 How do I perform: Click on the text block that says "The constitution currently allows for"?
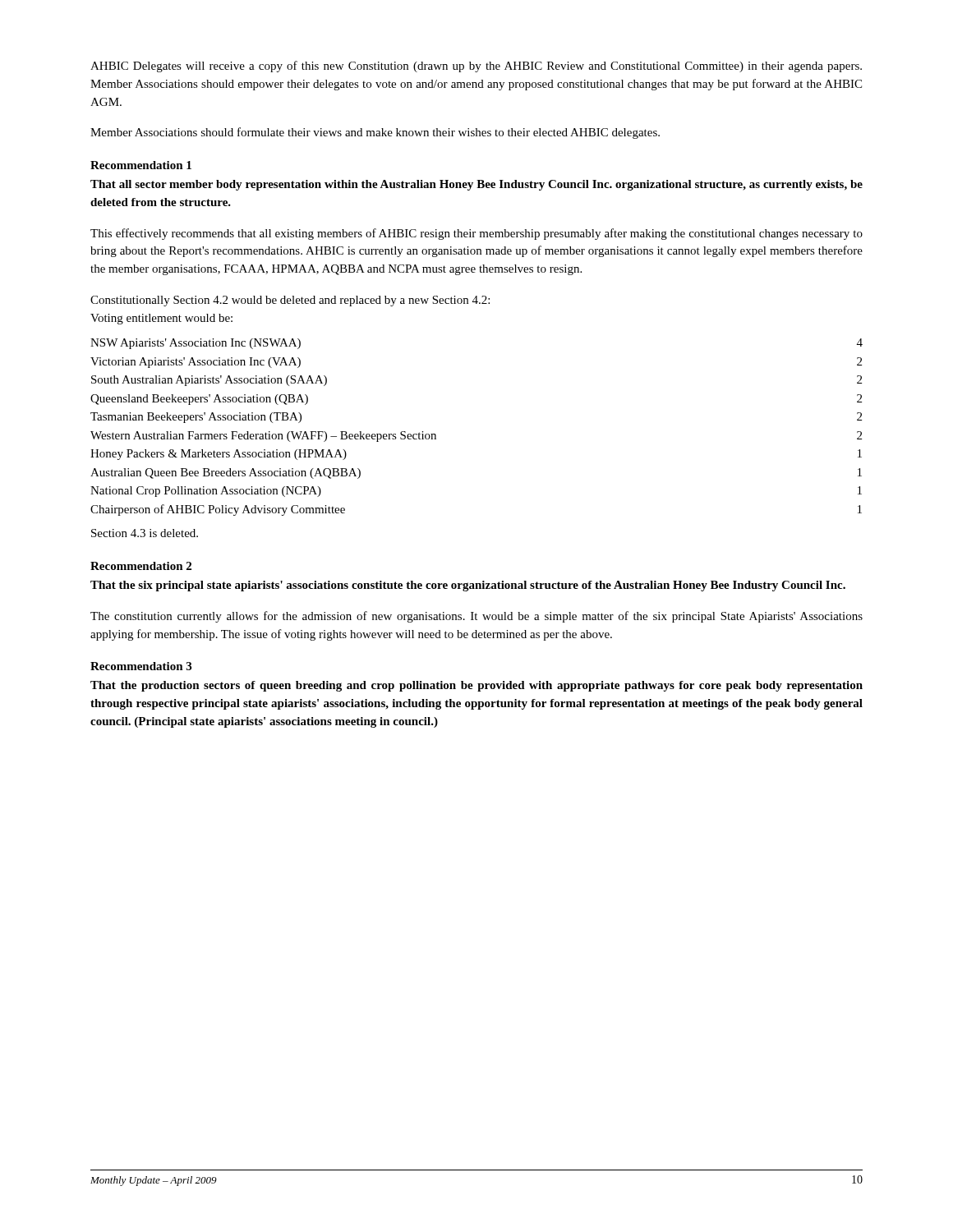click(x=476, y=625)
